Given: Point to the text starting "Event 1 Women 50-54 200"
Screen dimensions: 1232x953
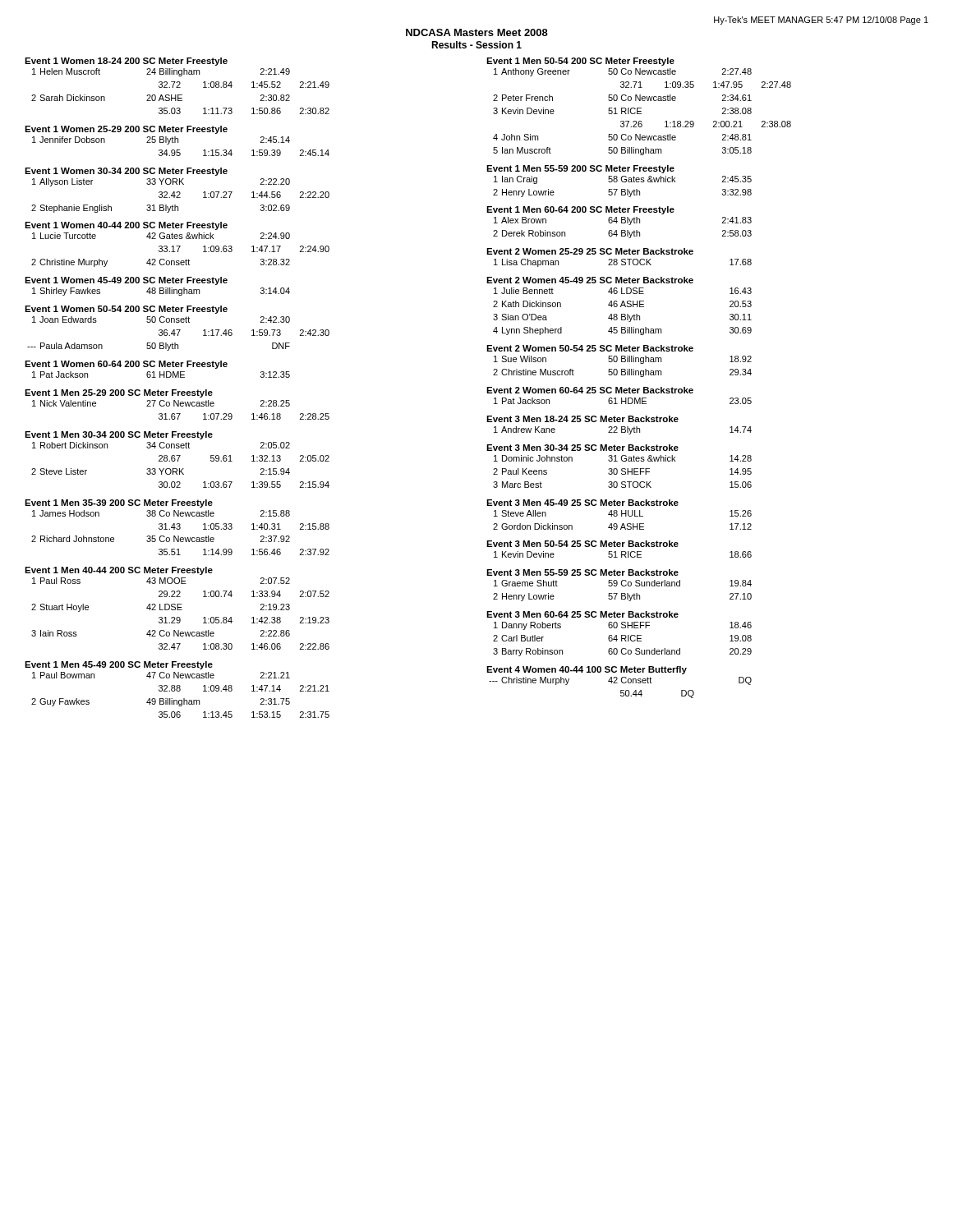Looking at the screenshot, I should (126, 309).
